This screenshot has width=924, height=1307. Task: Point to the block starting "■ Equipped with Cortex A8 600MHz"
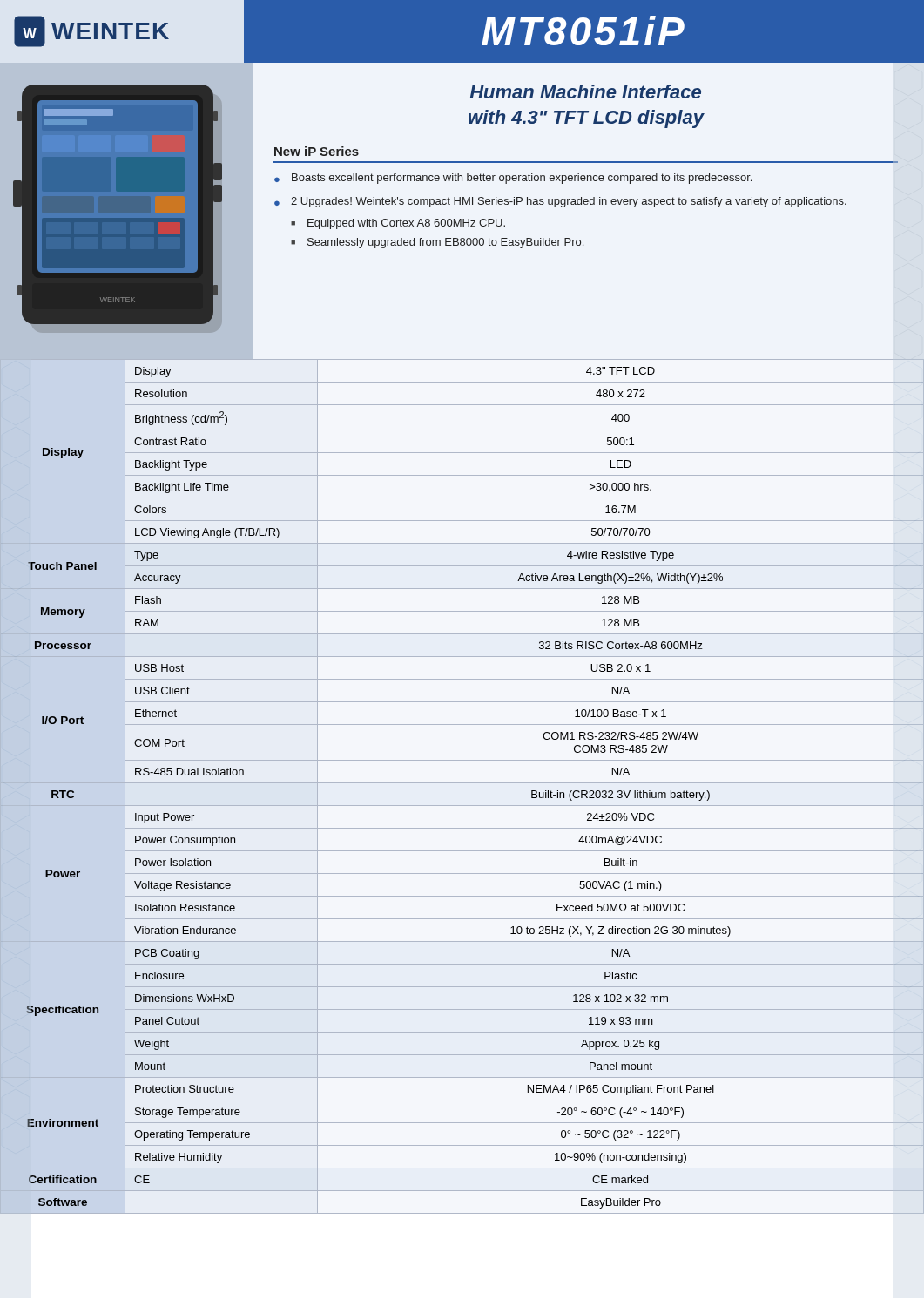(398, 222)
